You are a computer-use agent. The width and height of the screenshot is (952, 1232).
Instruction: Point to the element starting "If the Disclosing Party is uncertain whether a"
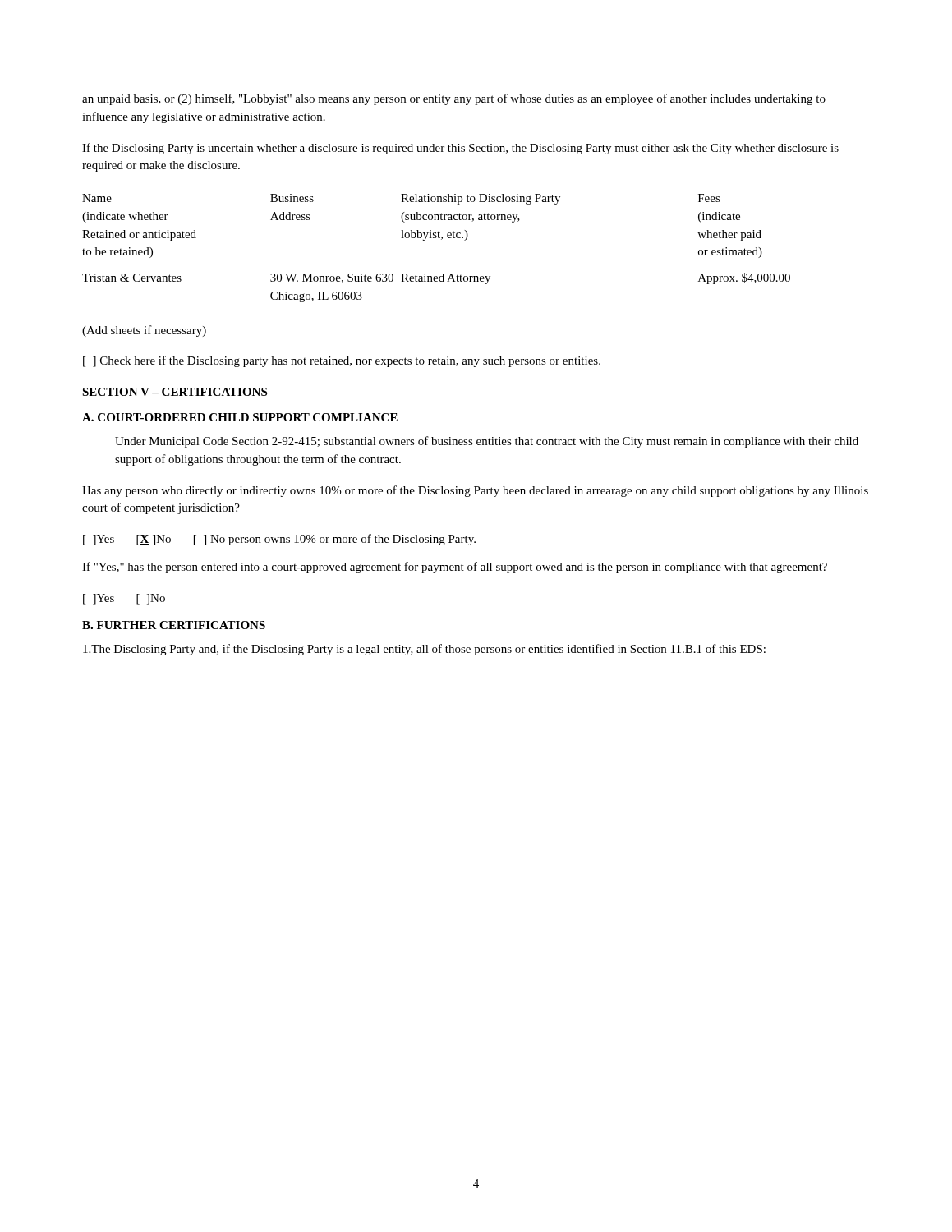point(460,156)
